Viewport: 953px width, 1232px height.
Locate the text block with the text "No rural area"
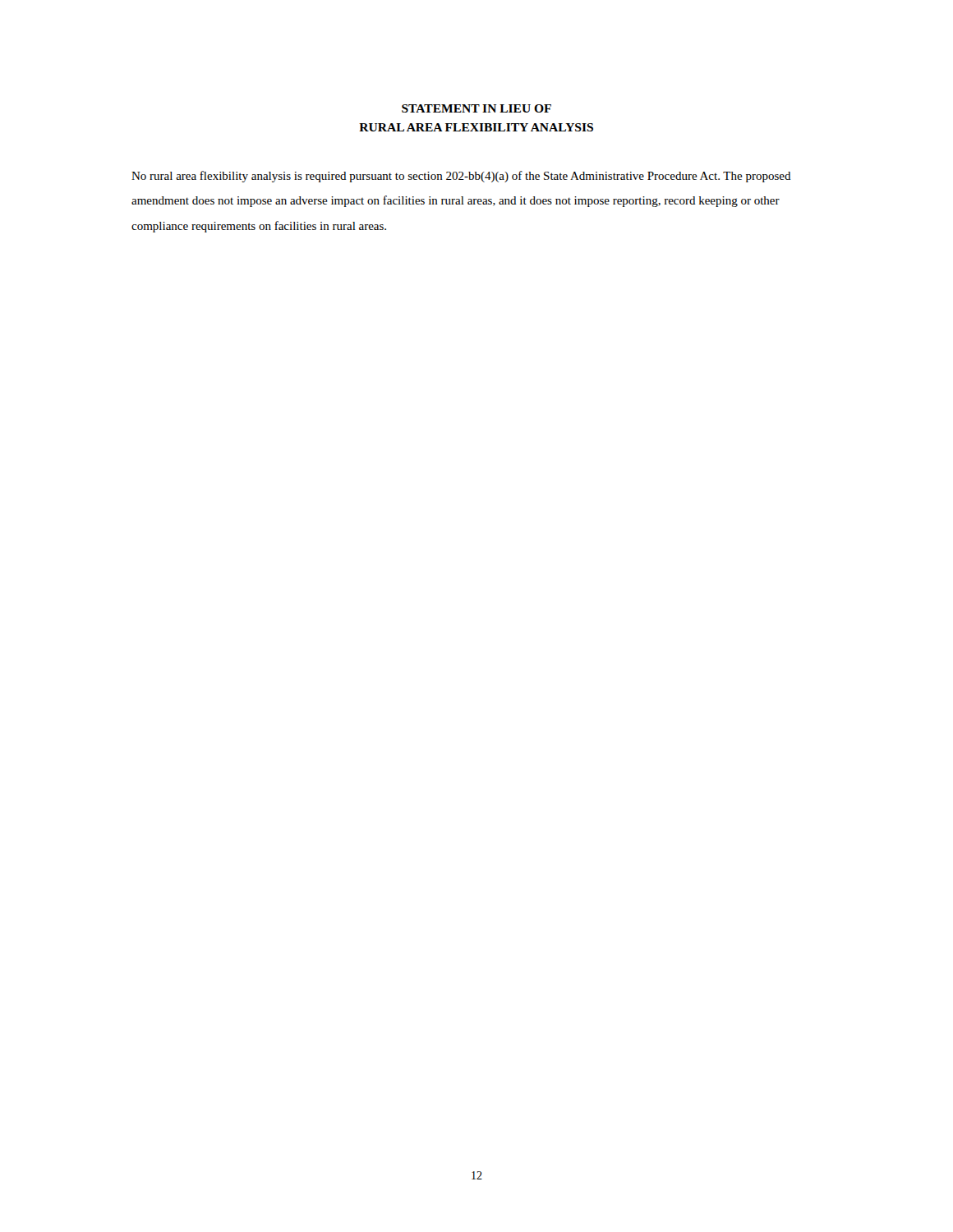pos(461,201)
